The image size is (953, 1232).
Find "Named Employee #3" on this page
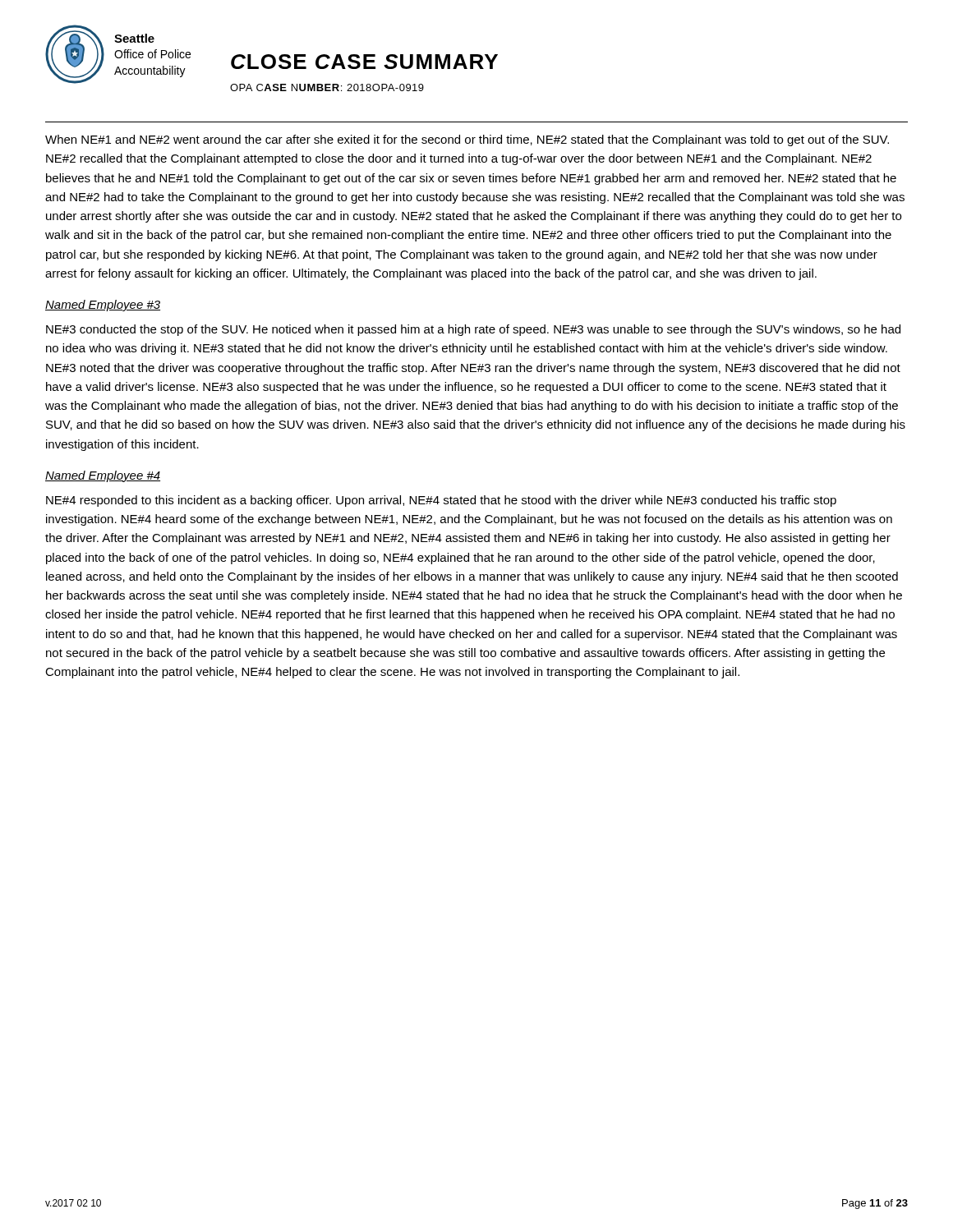pos(103,304)
